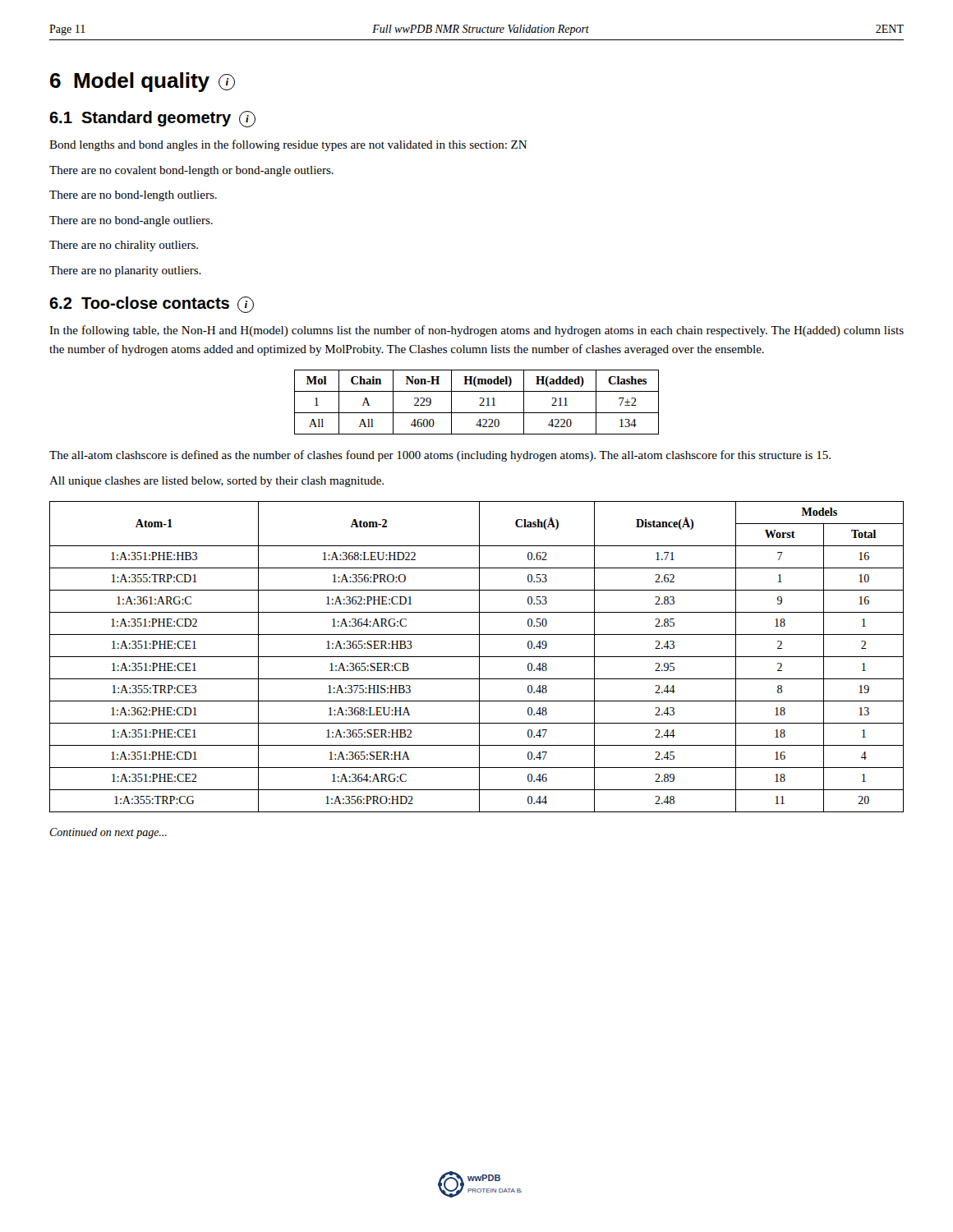
Task: Select the table that reads "4220"
Action: click(476, 402)
